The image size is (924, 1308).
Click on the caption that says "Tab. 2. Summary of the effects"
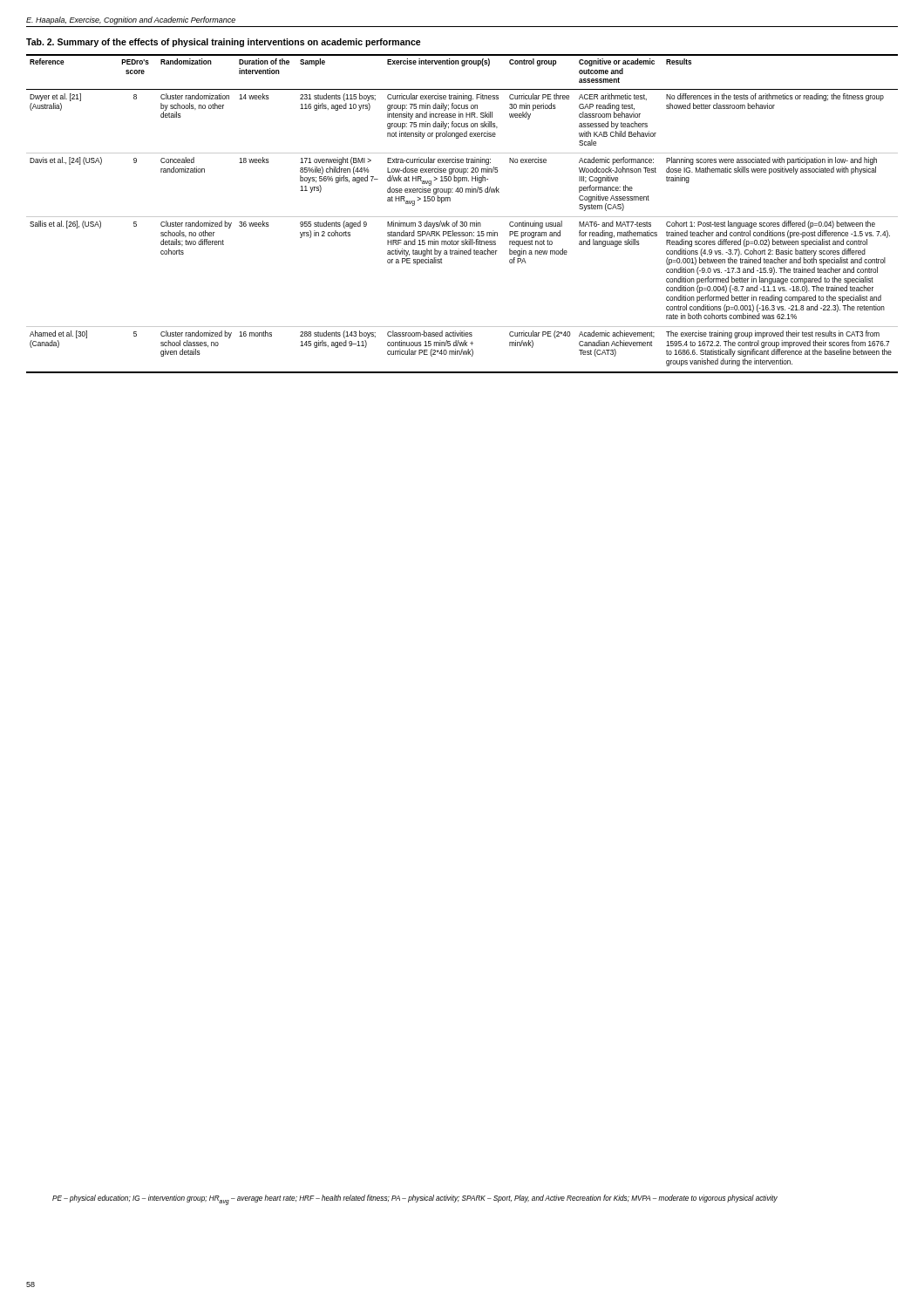point(223,42)
